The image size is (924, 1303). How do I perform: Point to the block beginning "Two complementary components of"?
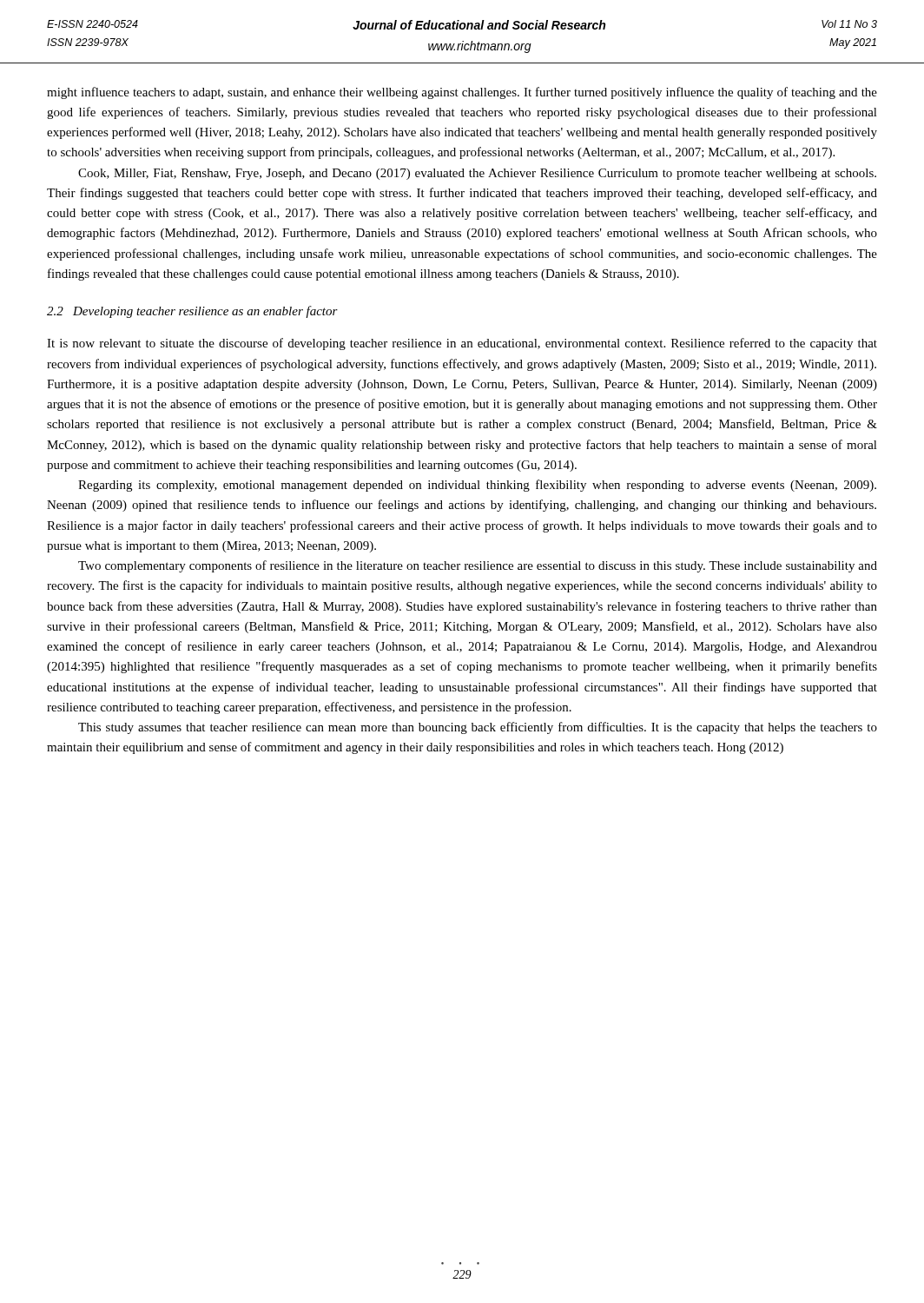pyautogui.click(x=462, y=637)
